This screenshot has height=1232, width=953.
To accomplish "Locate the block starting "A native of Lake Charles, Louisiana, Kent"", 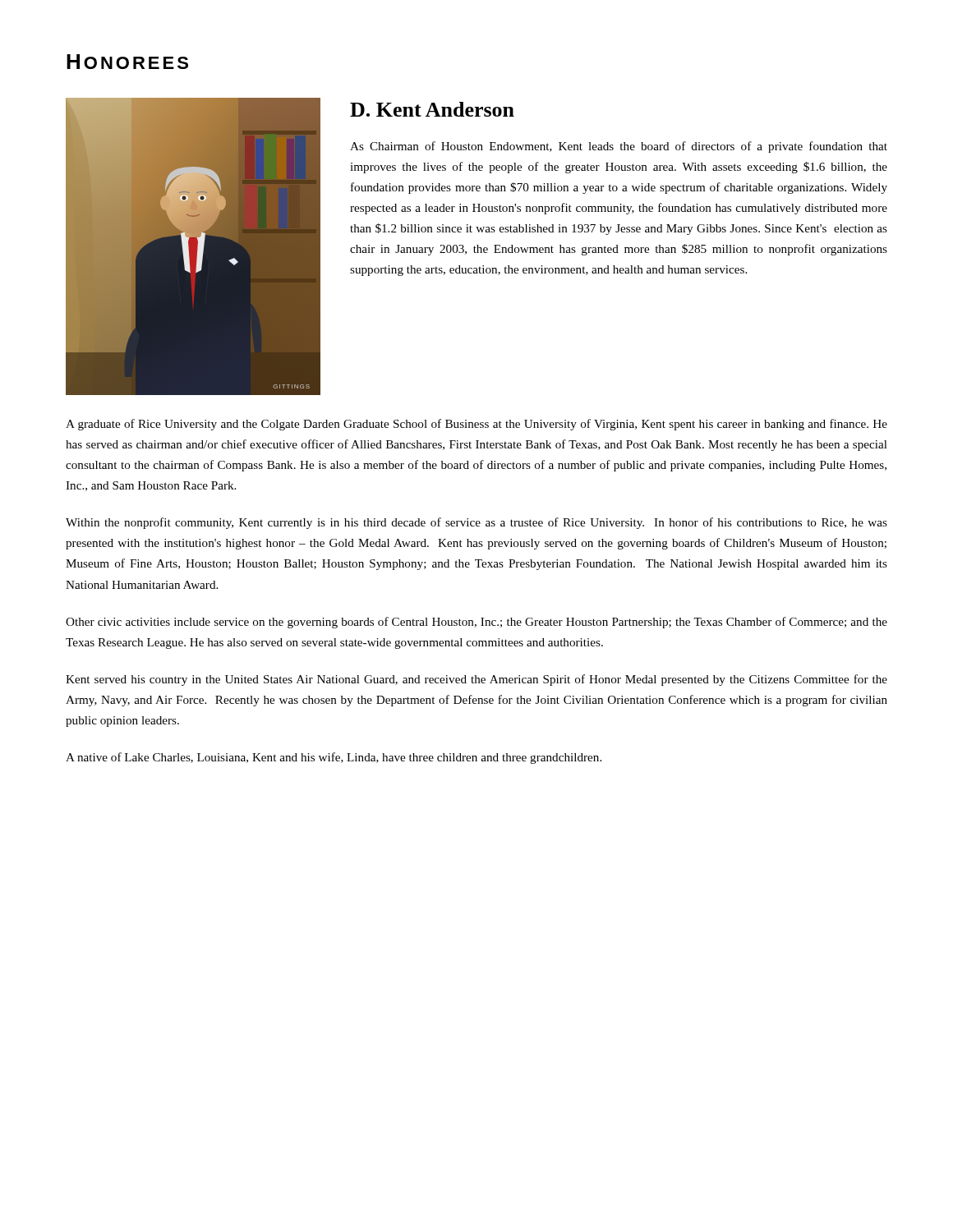I will click(x=334, y=757).
